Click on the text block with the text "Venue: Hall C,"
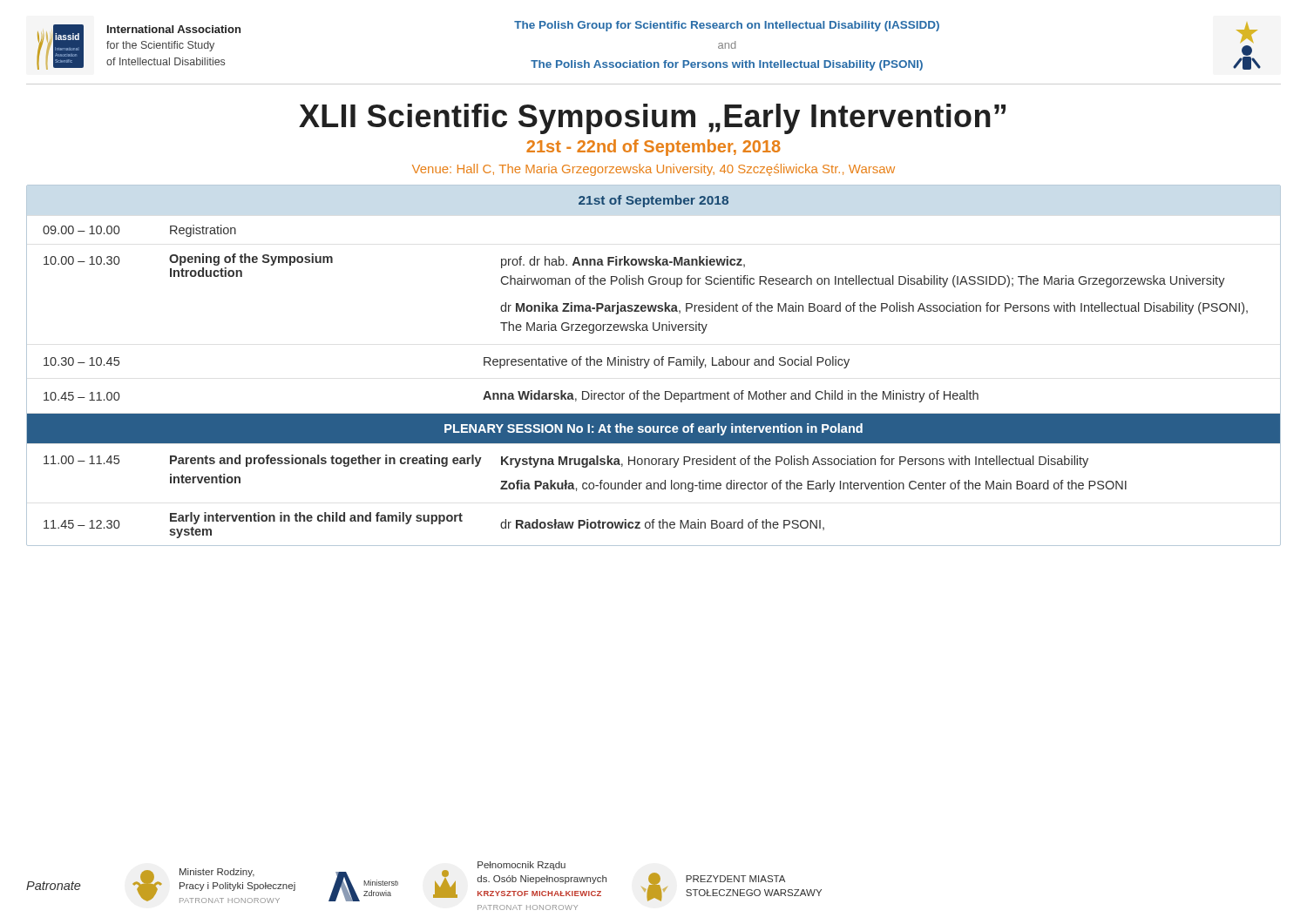 (x=654, y=169)
